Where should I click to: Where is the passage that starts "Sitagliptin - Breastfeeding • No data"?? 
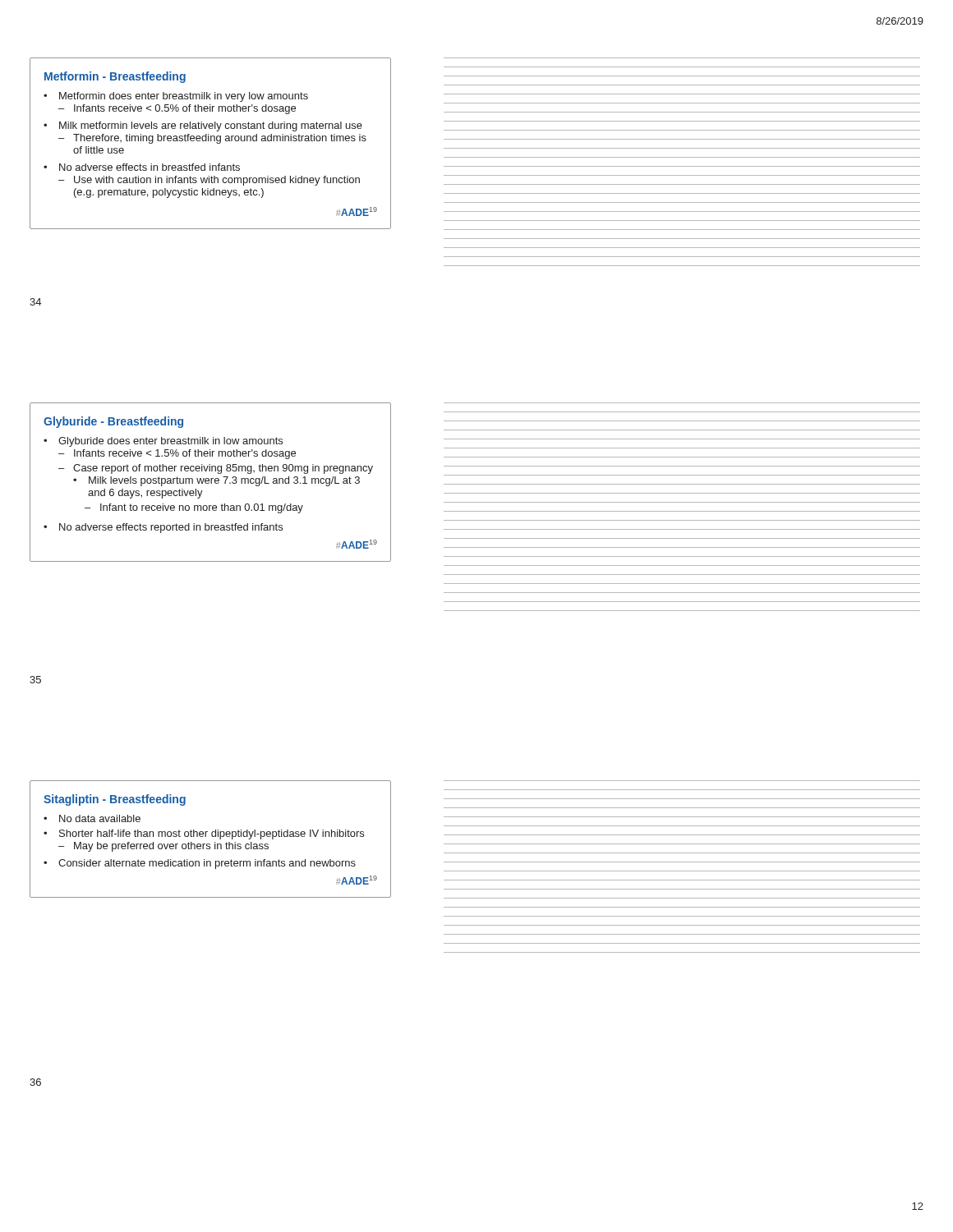(x=210, y=840)
